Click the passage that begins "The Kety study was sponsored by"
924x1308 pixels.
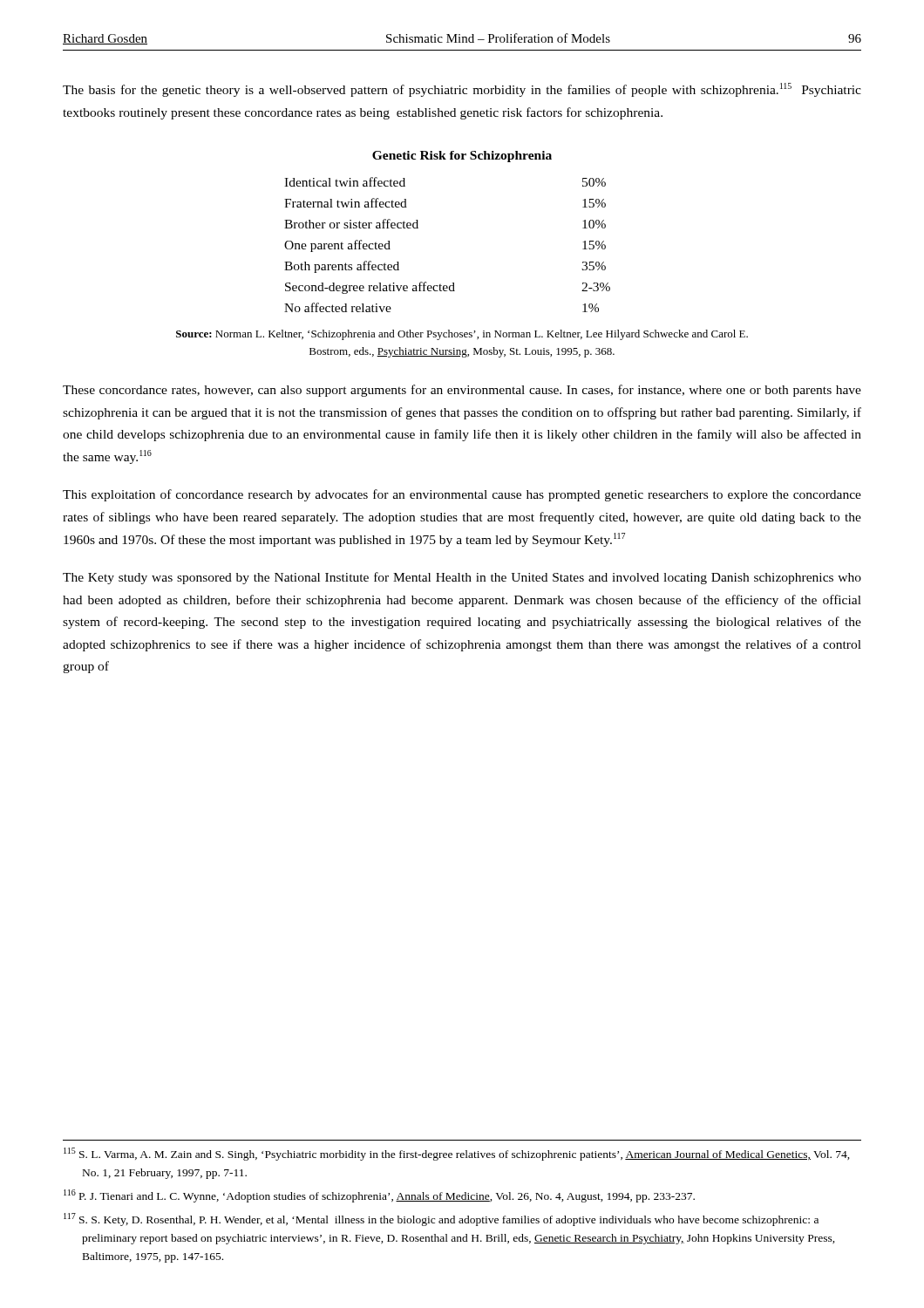pyautogui.click(x=462, y=621)
